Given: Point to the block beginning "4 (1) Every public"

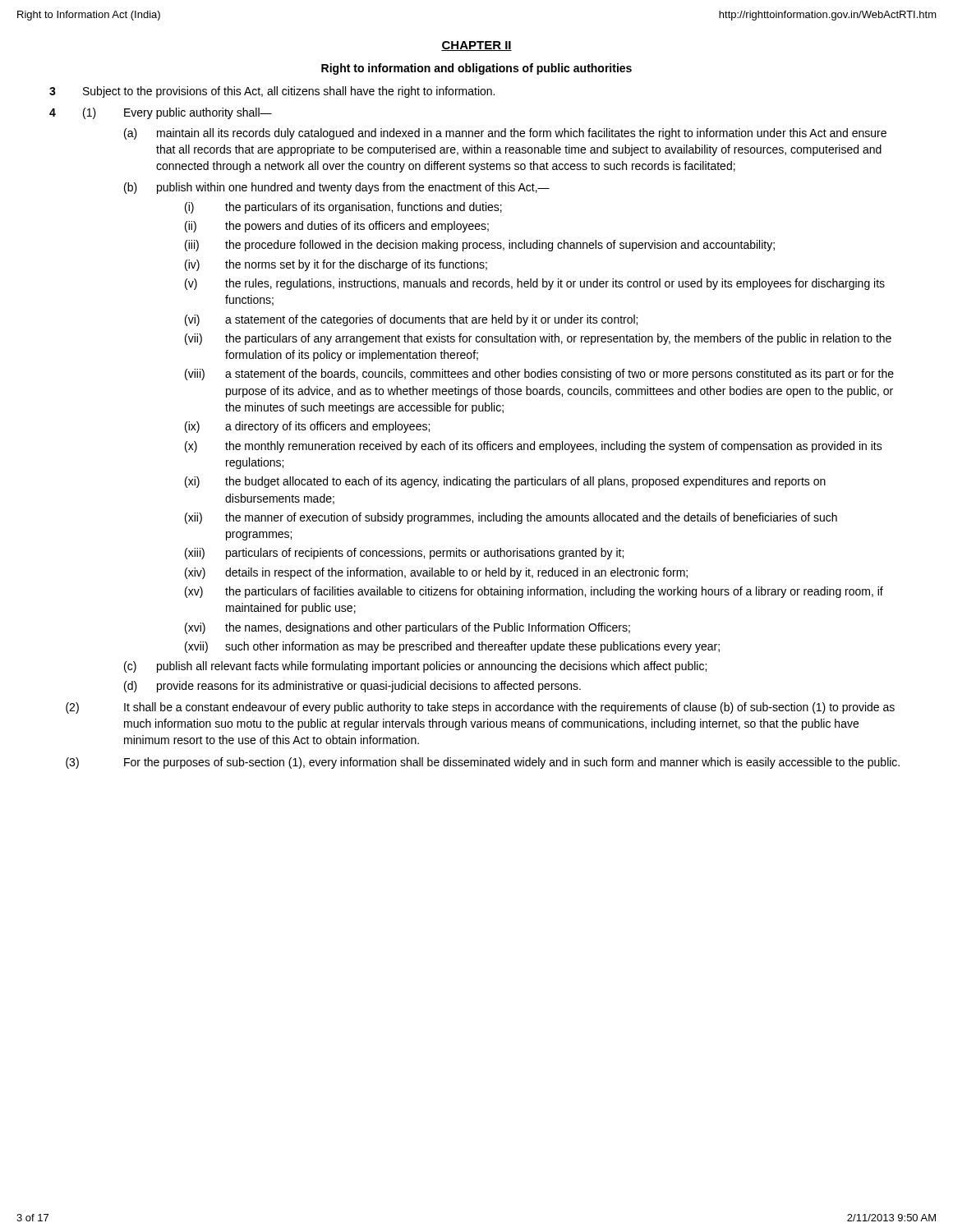Looking at the screenshot, I should (x=161, y=113).
